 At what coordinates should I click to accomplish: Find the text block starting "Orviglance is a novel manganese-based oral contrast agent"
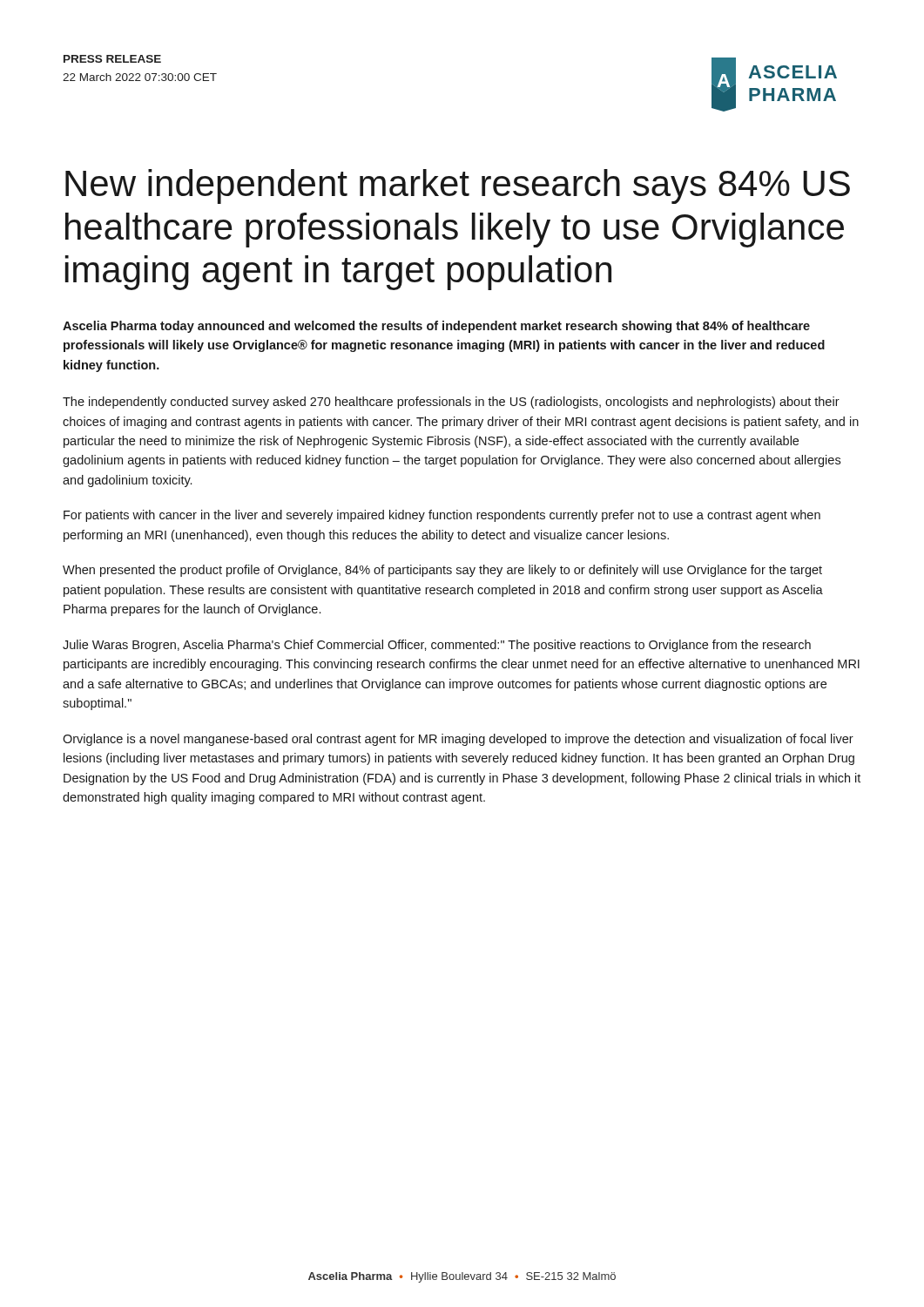(462, 768)
